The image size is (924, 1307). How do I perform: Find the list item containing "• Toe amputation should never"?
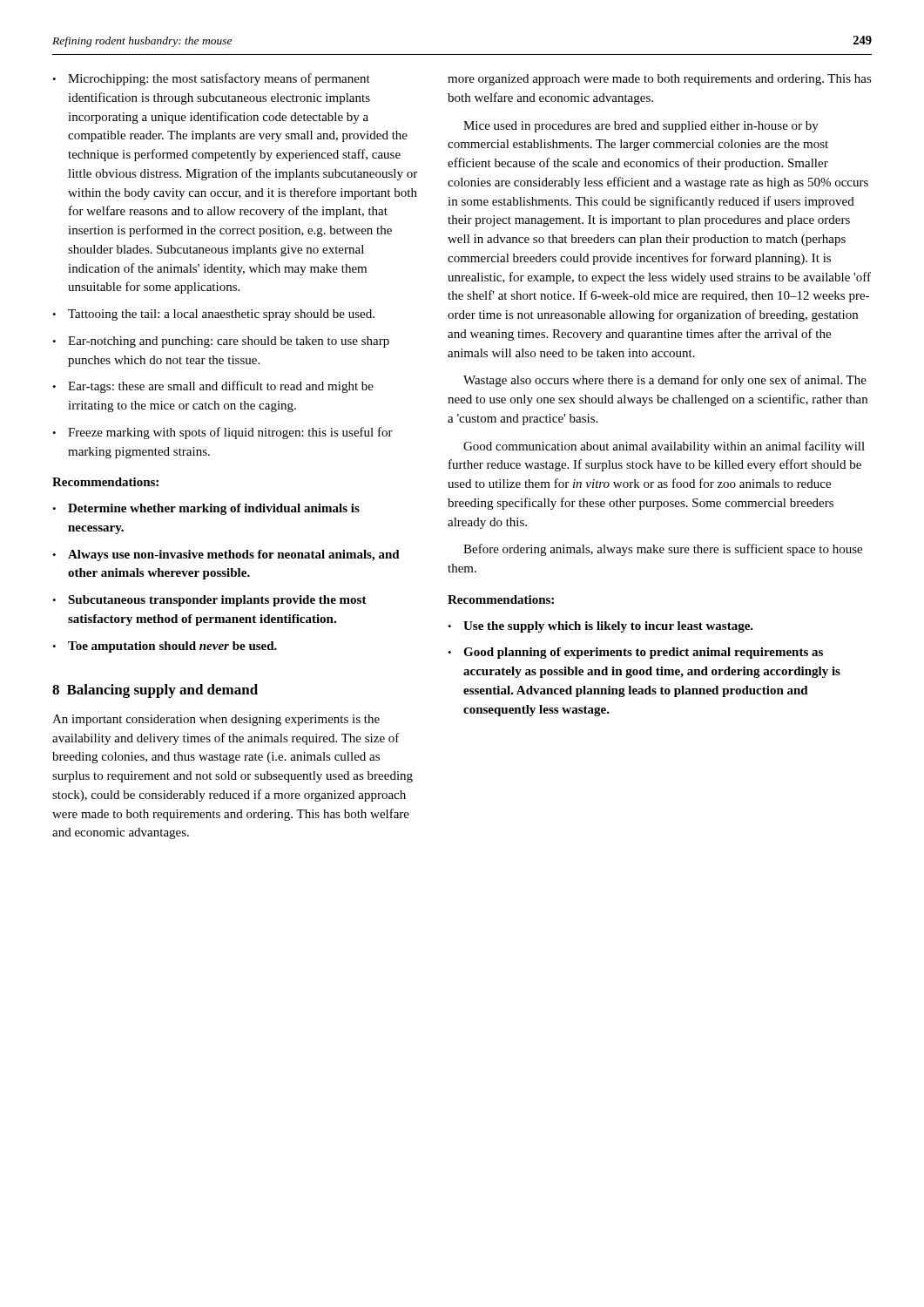(235, 646)
